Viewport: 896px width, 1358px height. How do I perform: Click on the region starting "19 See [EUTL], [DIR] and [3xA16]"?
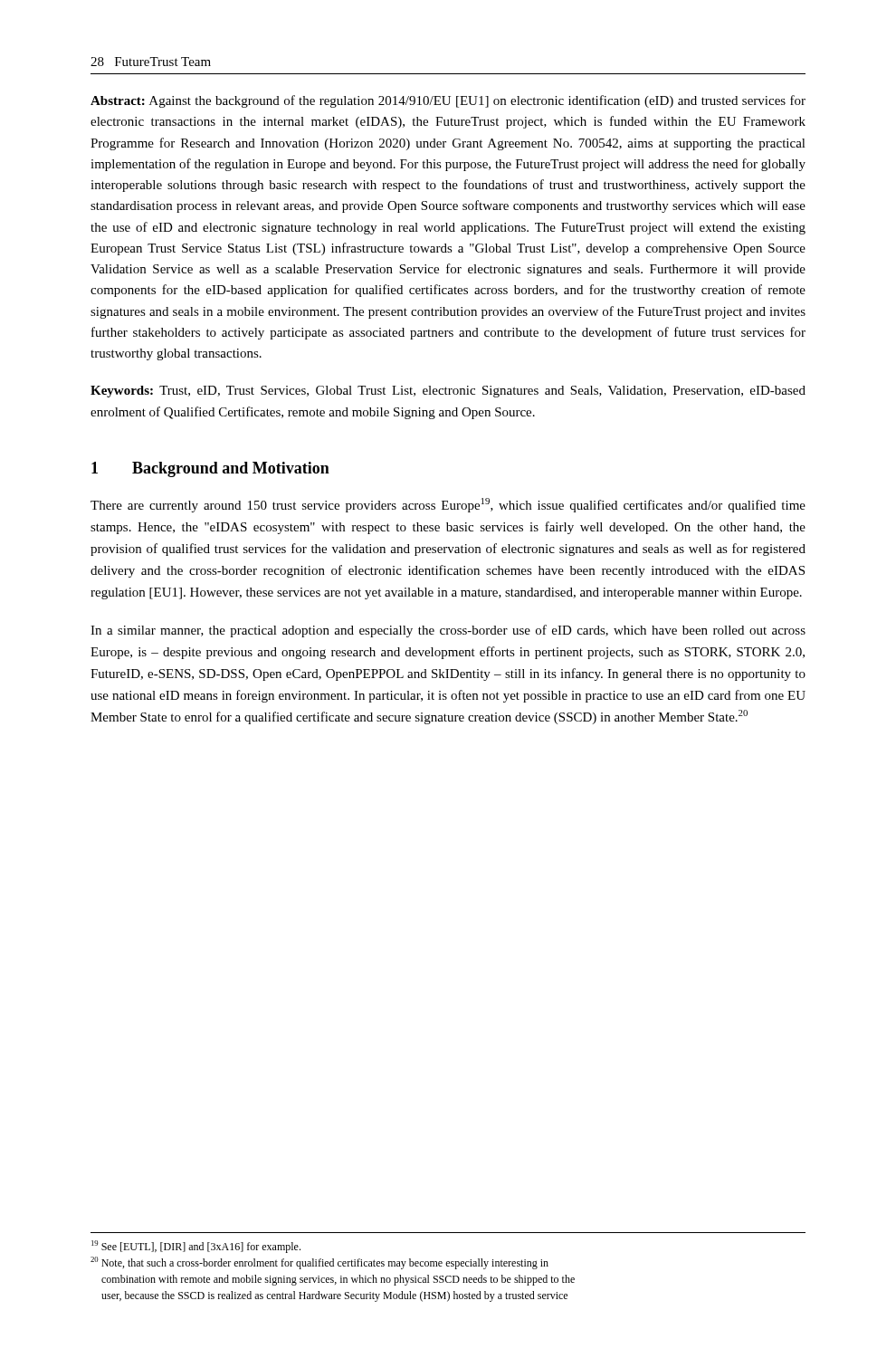[x=333, y=1270]
